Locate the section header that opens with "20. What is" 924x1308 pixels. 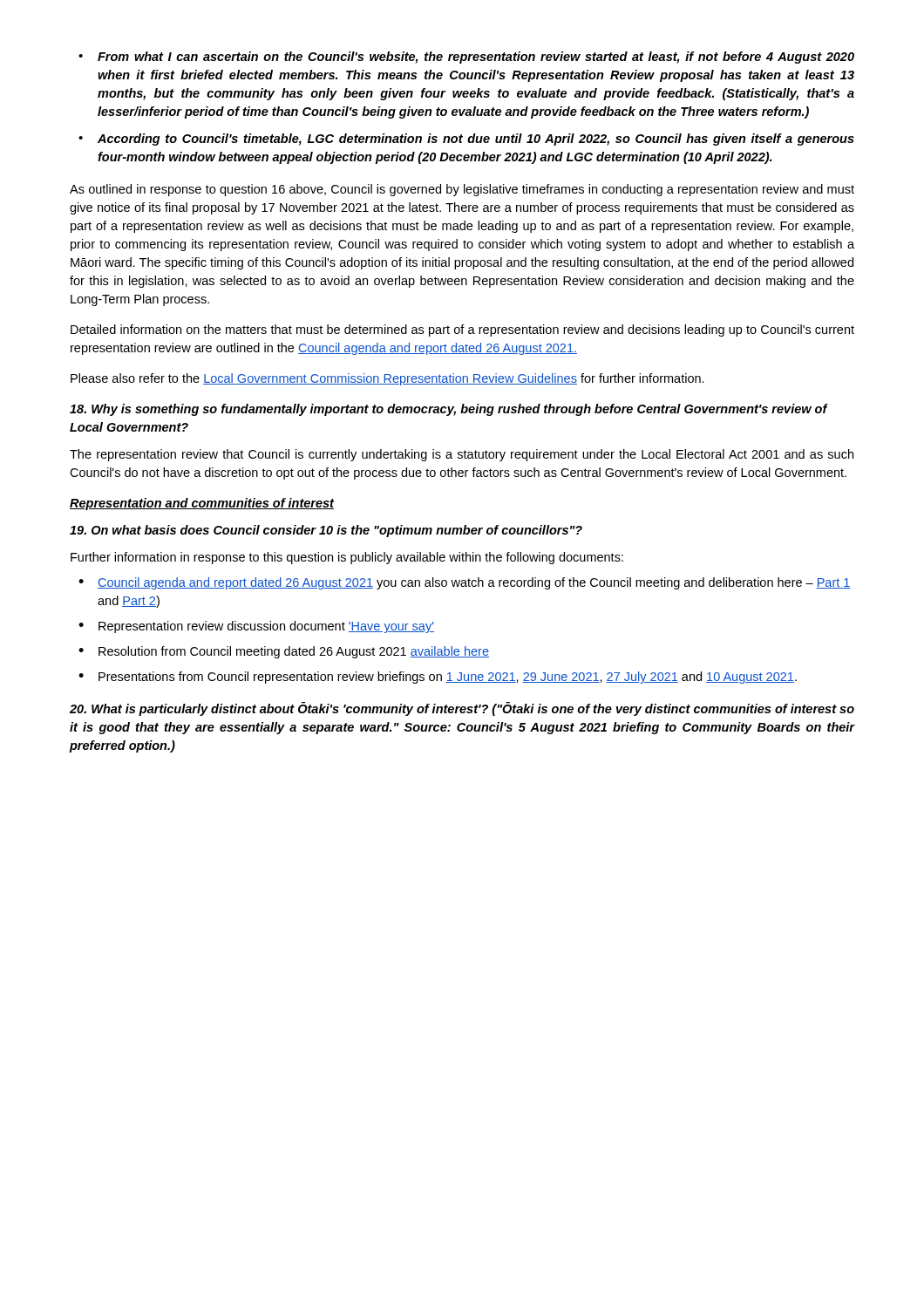(x=462, y=728)
